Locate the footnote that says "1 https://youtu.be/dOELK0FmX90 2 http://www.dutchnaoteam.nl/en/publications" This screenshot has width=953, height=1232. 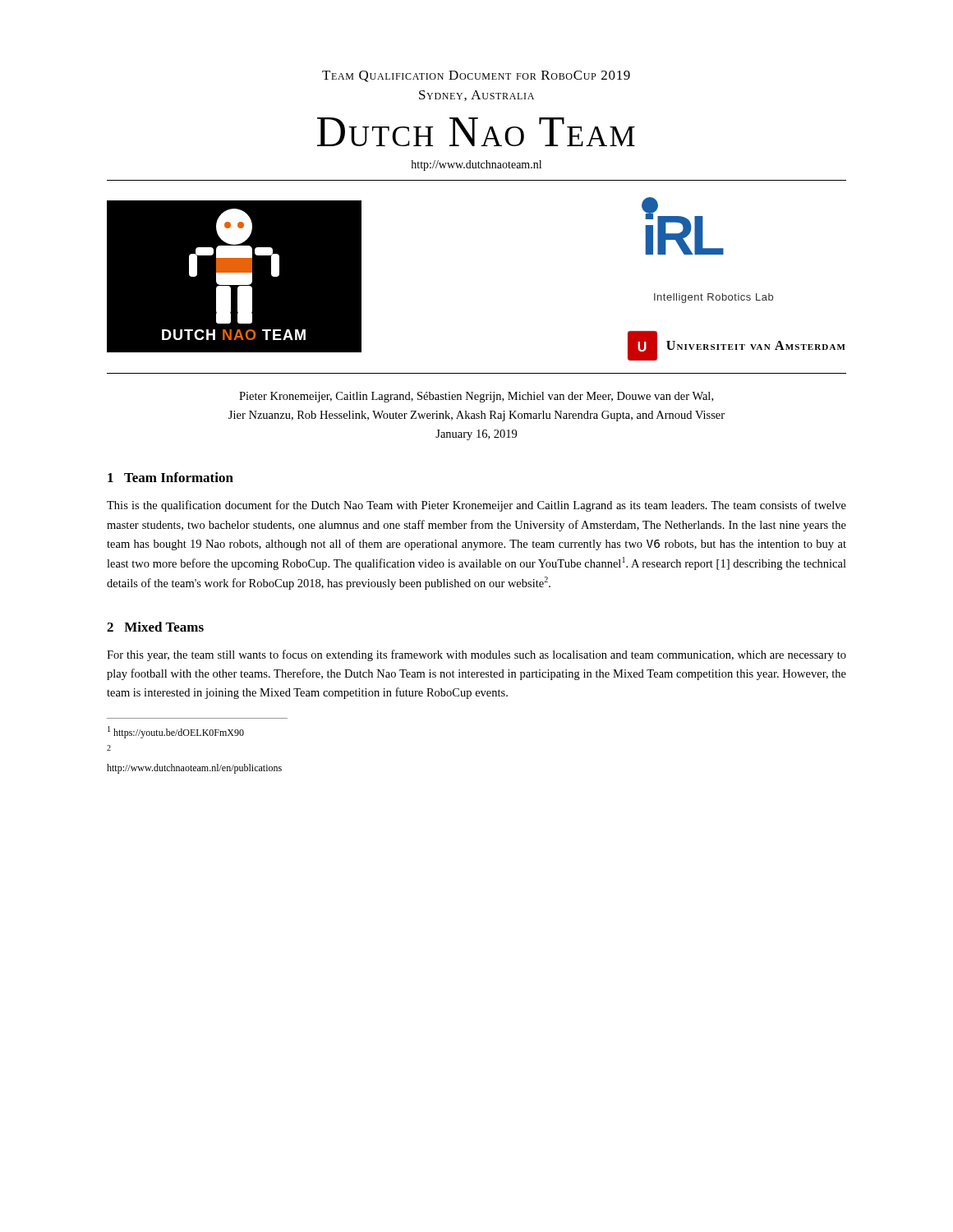tap(176, 732)
